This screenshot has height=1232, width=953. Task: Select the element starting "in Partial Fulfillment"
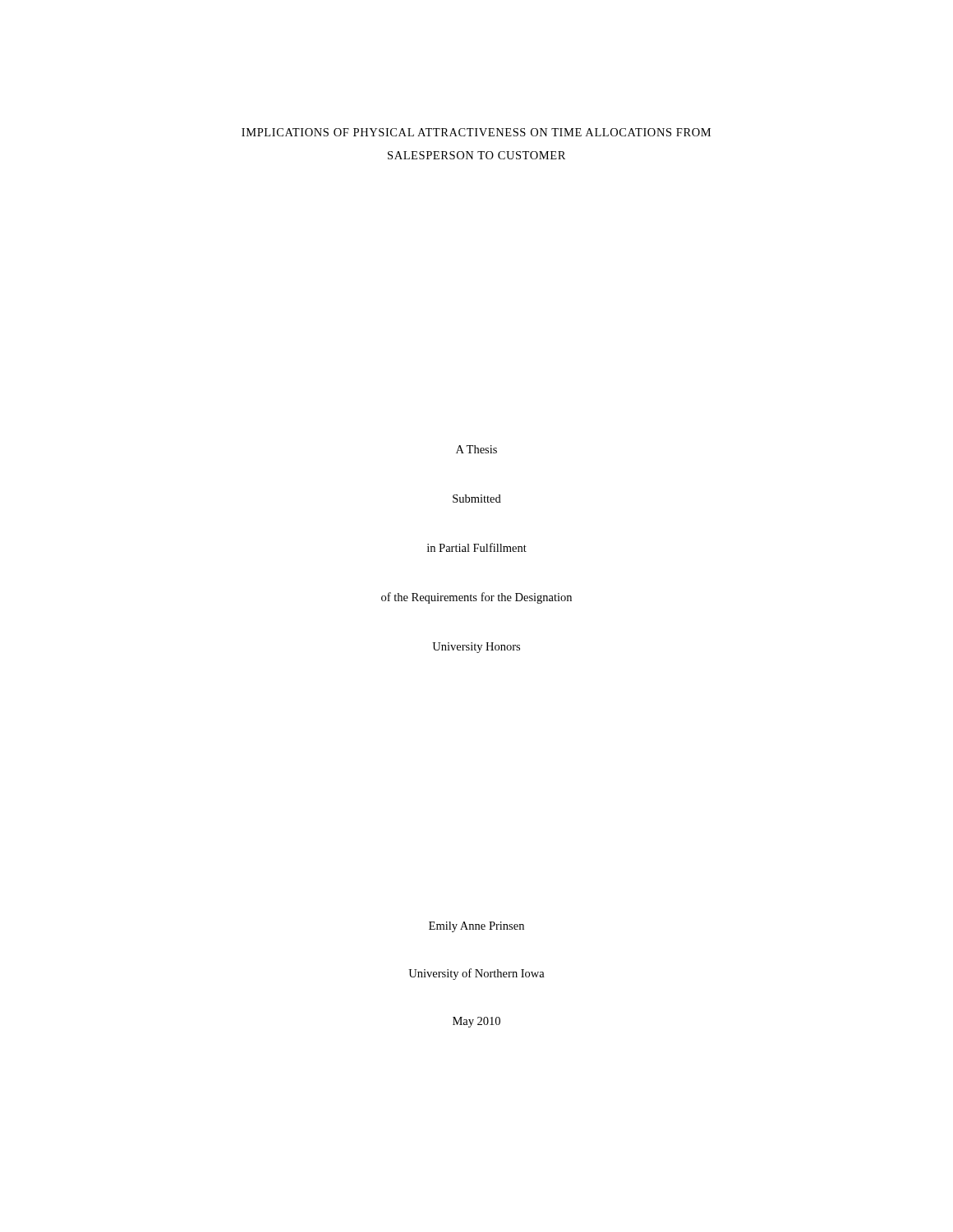(476, 548)
